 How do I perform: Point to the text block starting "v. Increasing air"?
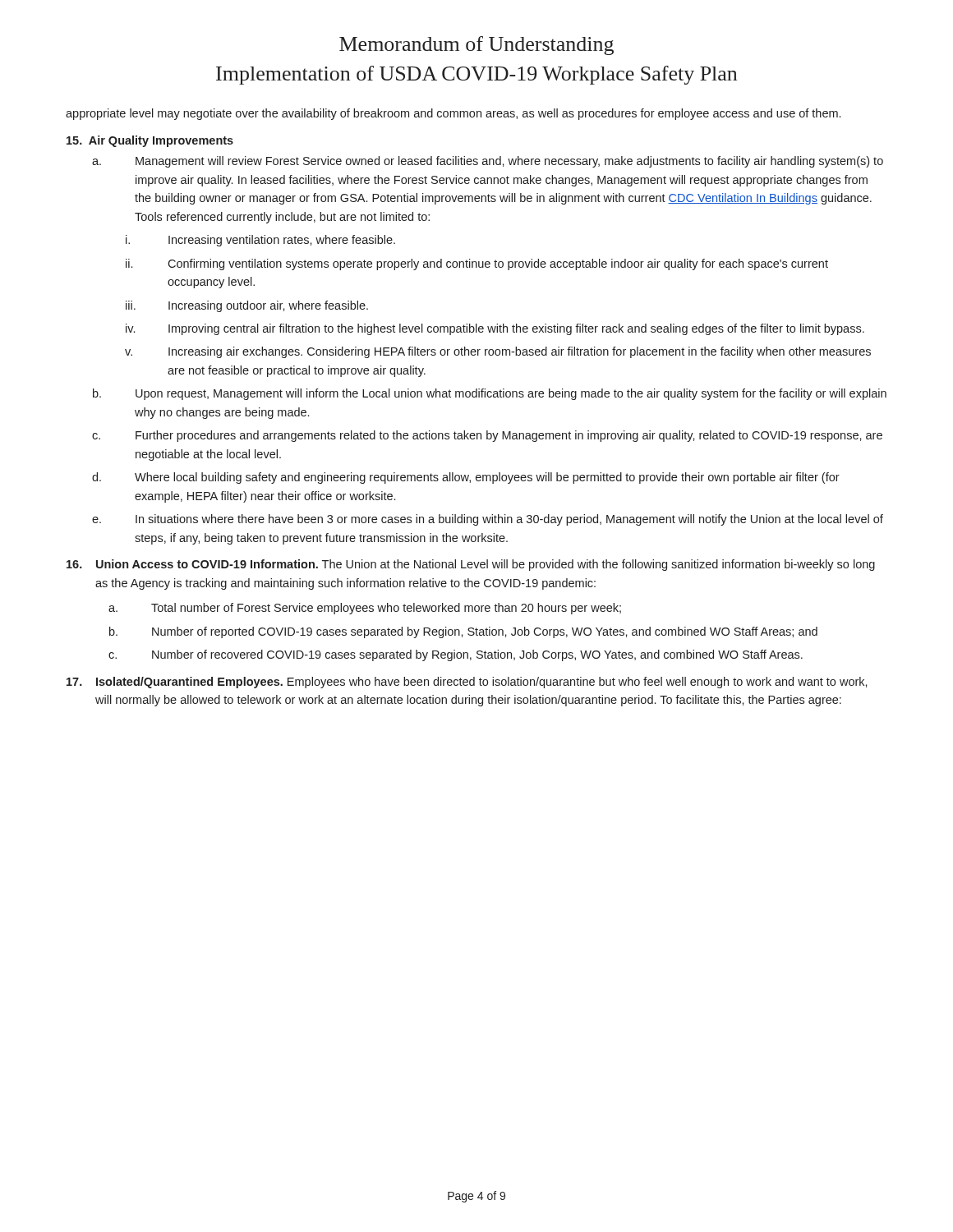(476, 361)
